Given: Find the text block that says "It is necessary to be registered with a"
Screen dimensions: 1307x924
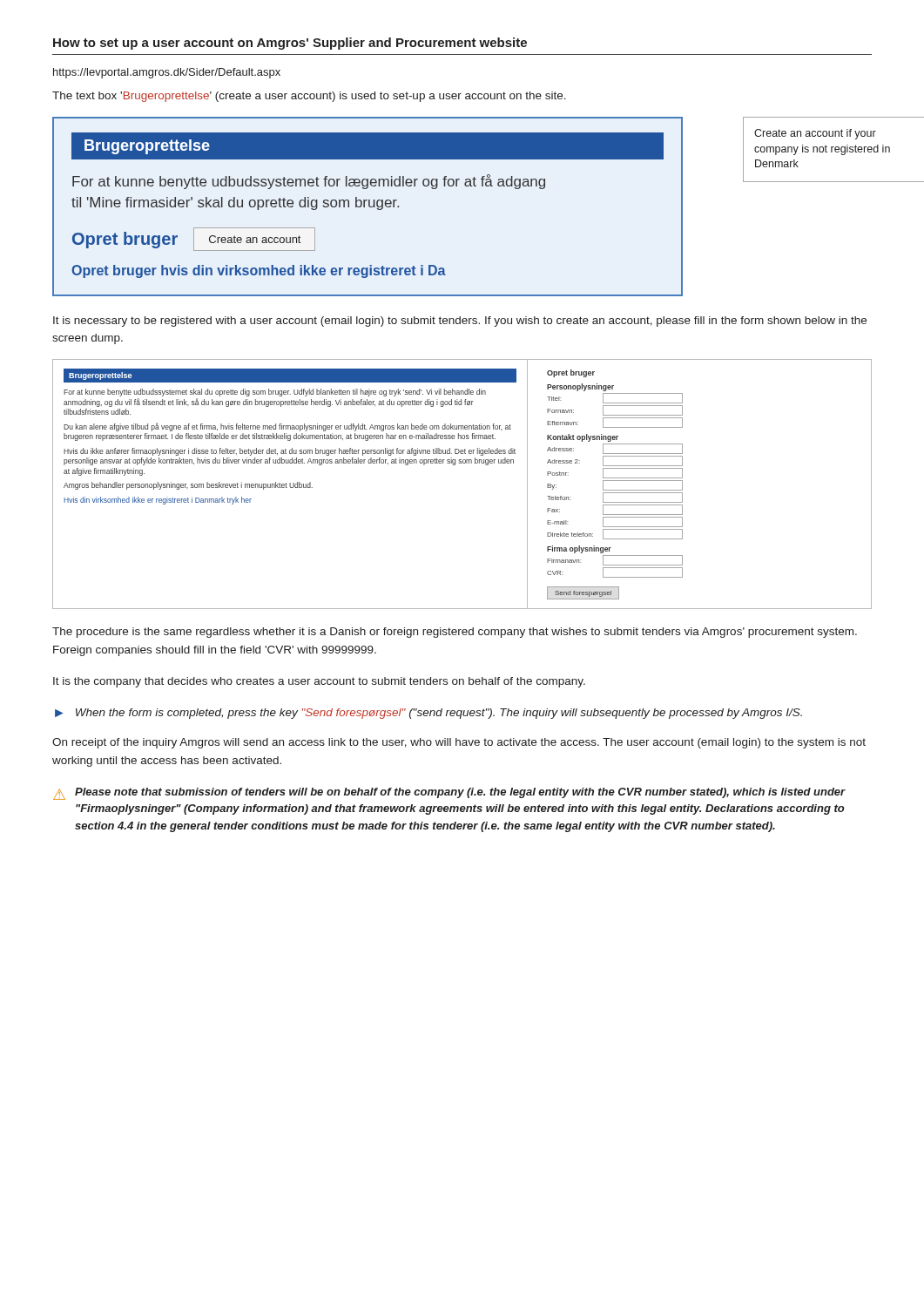Looking at the screenshot, I should click(460, 329).
